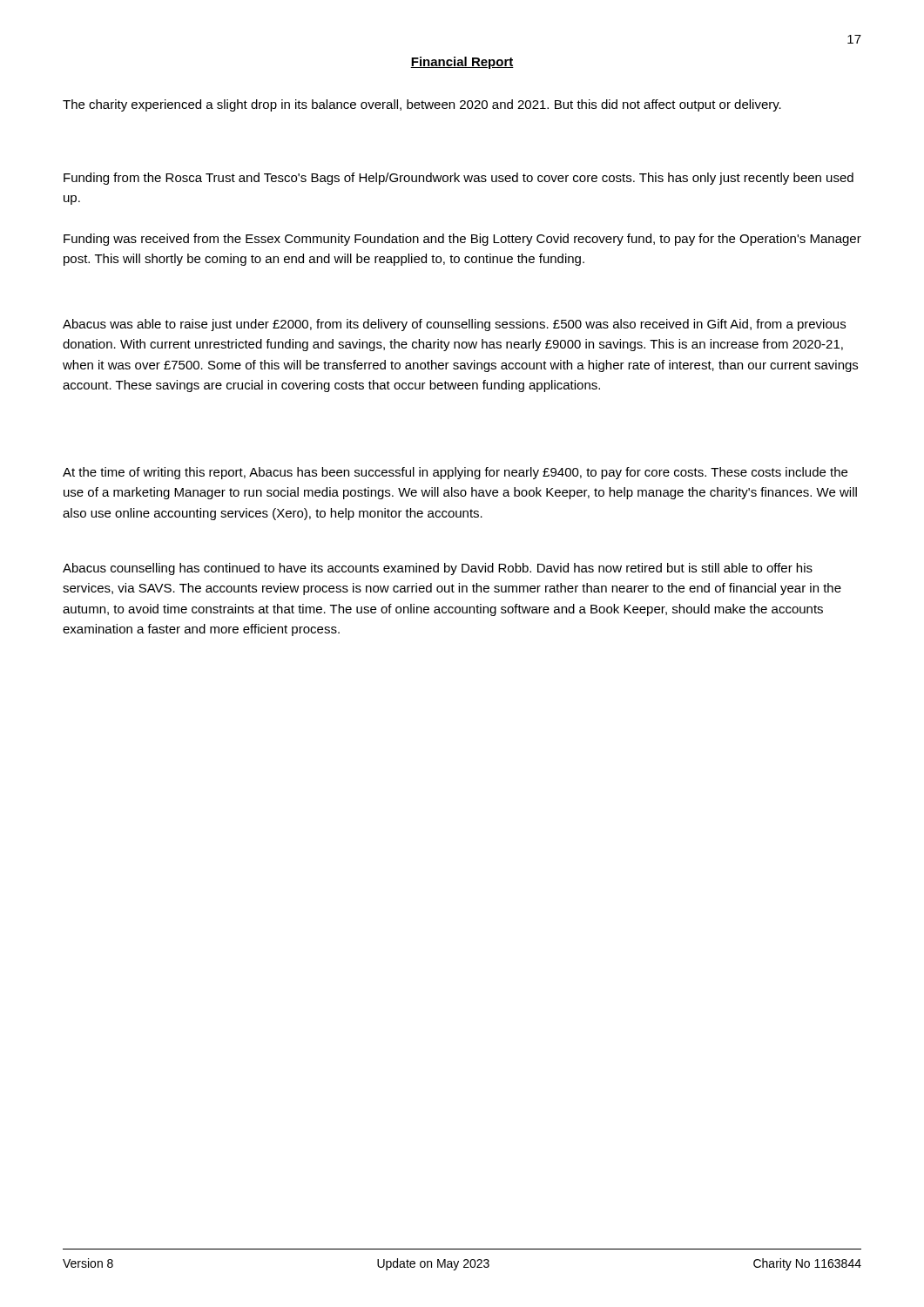The height and width of the screenshot is (1307, 924).
Task: Locate the text block starting "Abacus was able to raise just under"
Action: (x=461, y=354)
